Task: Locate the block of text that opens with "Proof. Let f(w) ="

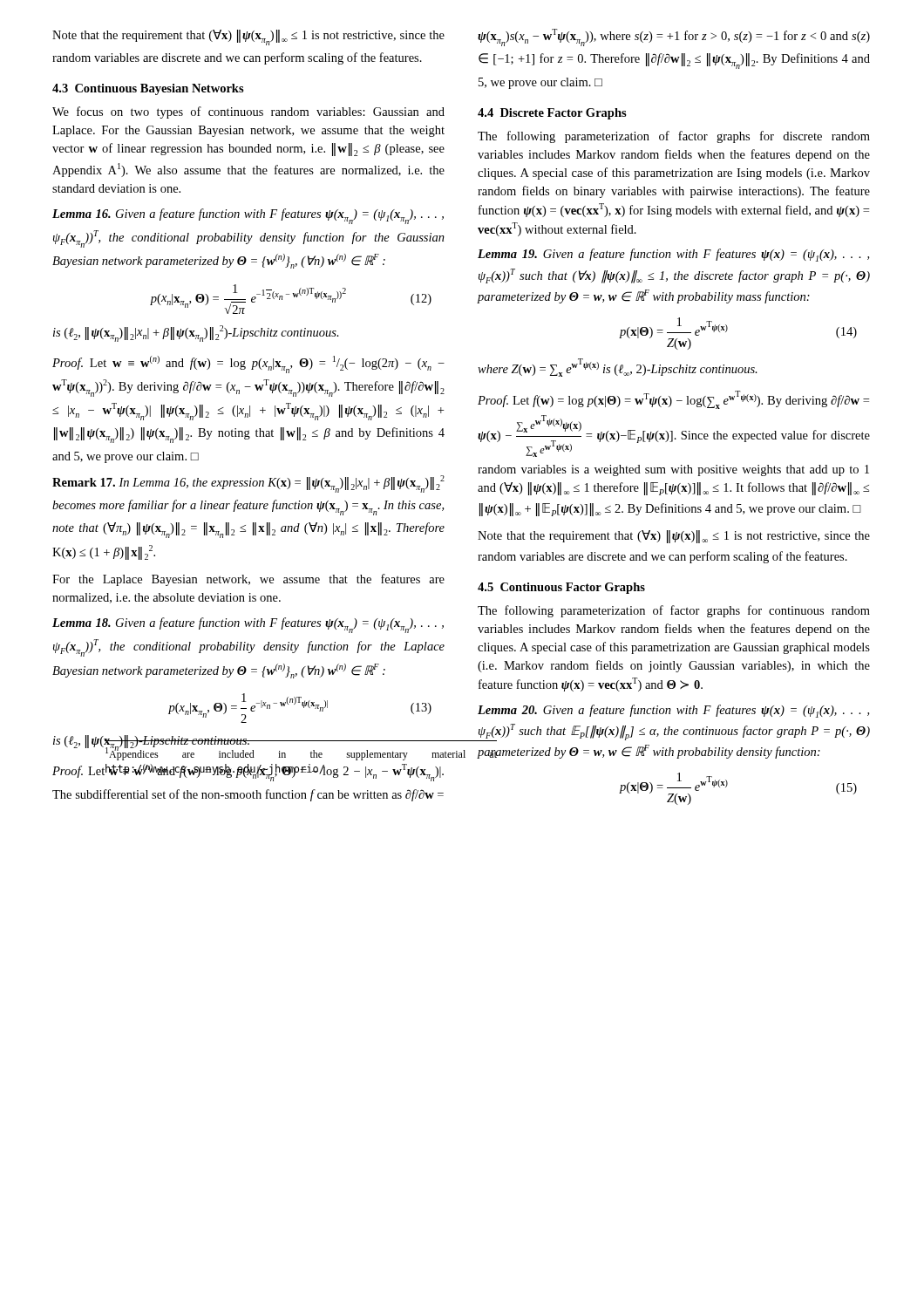Action: 673,400
